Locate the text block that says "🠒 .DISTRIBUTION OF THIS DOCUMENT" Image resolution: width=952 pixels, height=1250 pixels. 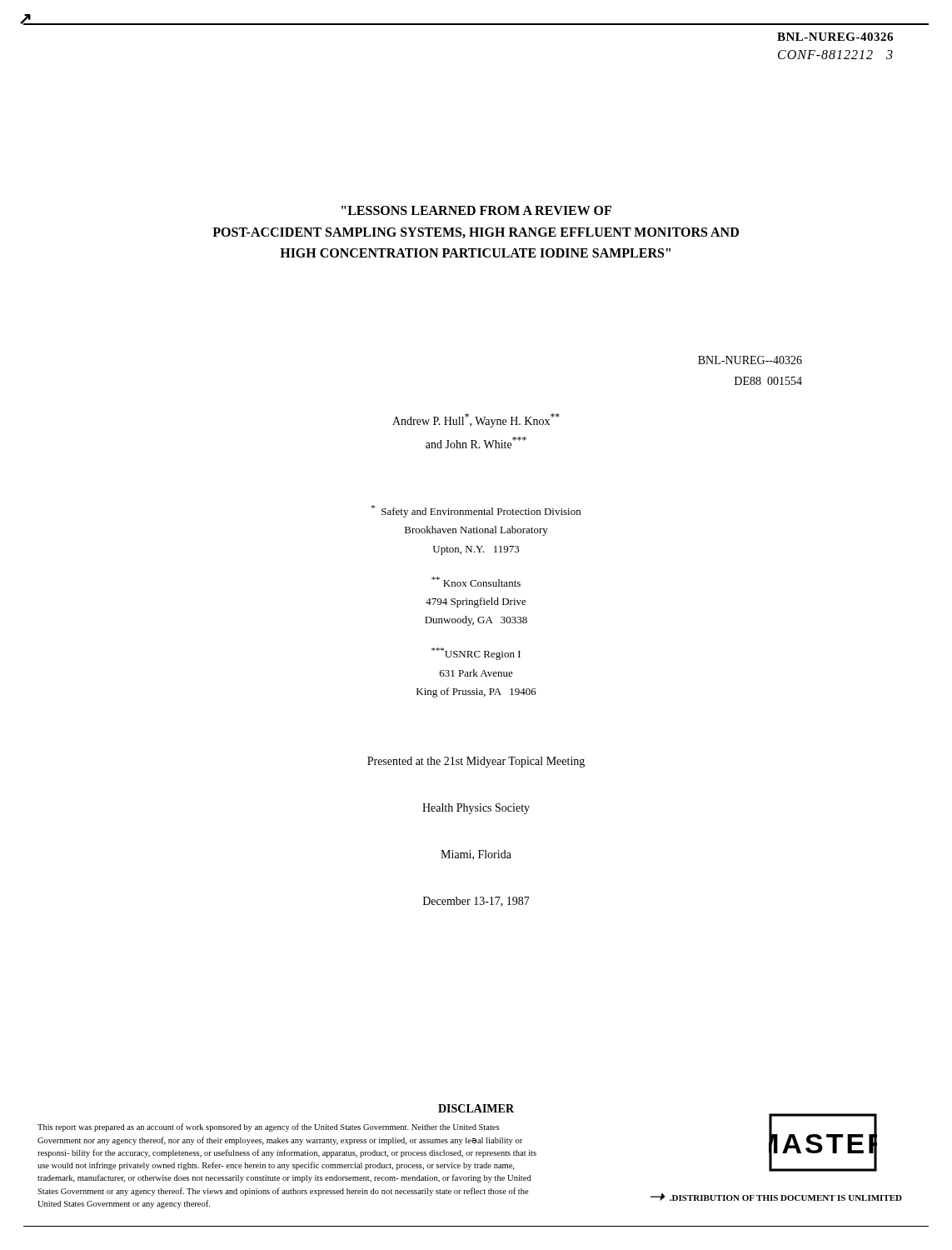[x=775, y=1197]
